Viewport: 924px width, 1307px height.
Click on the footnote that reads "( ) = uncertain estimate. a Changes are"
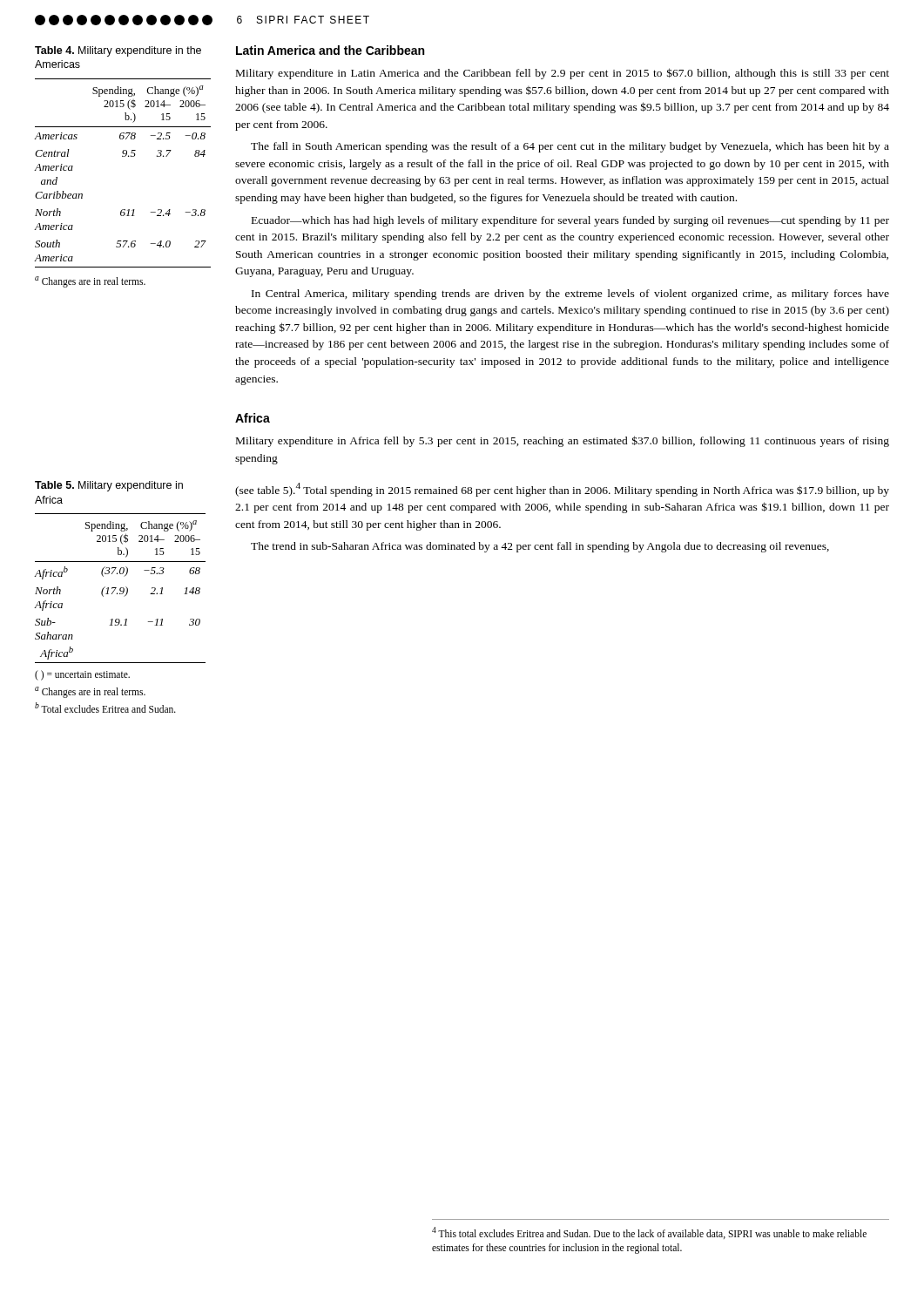(105, 692)
